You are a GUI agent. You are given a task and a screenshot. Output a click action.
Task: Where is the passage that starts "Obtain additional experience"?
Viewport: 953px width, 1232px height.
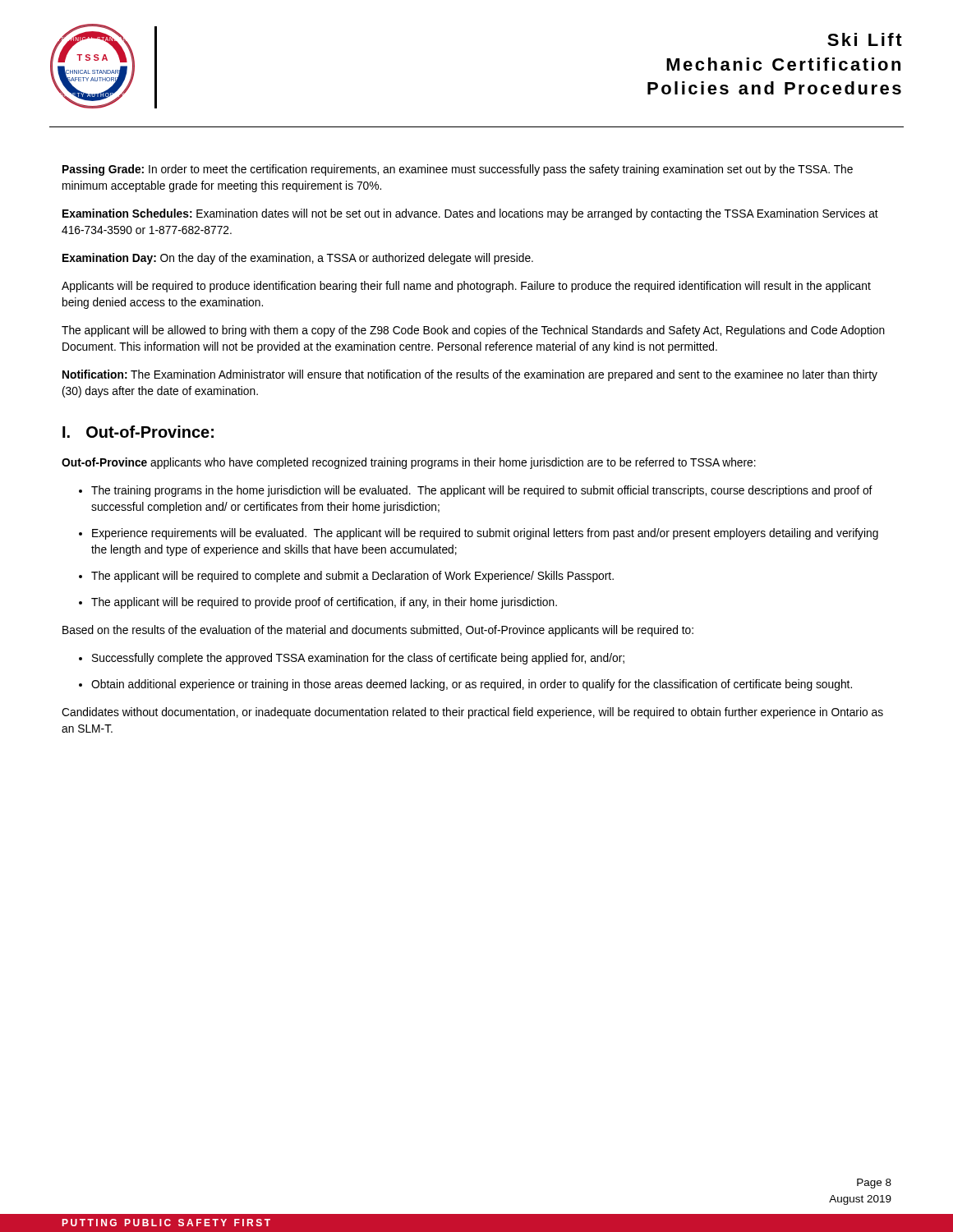(472, 685)
